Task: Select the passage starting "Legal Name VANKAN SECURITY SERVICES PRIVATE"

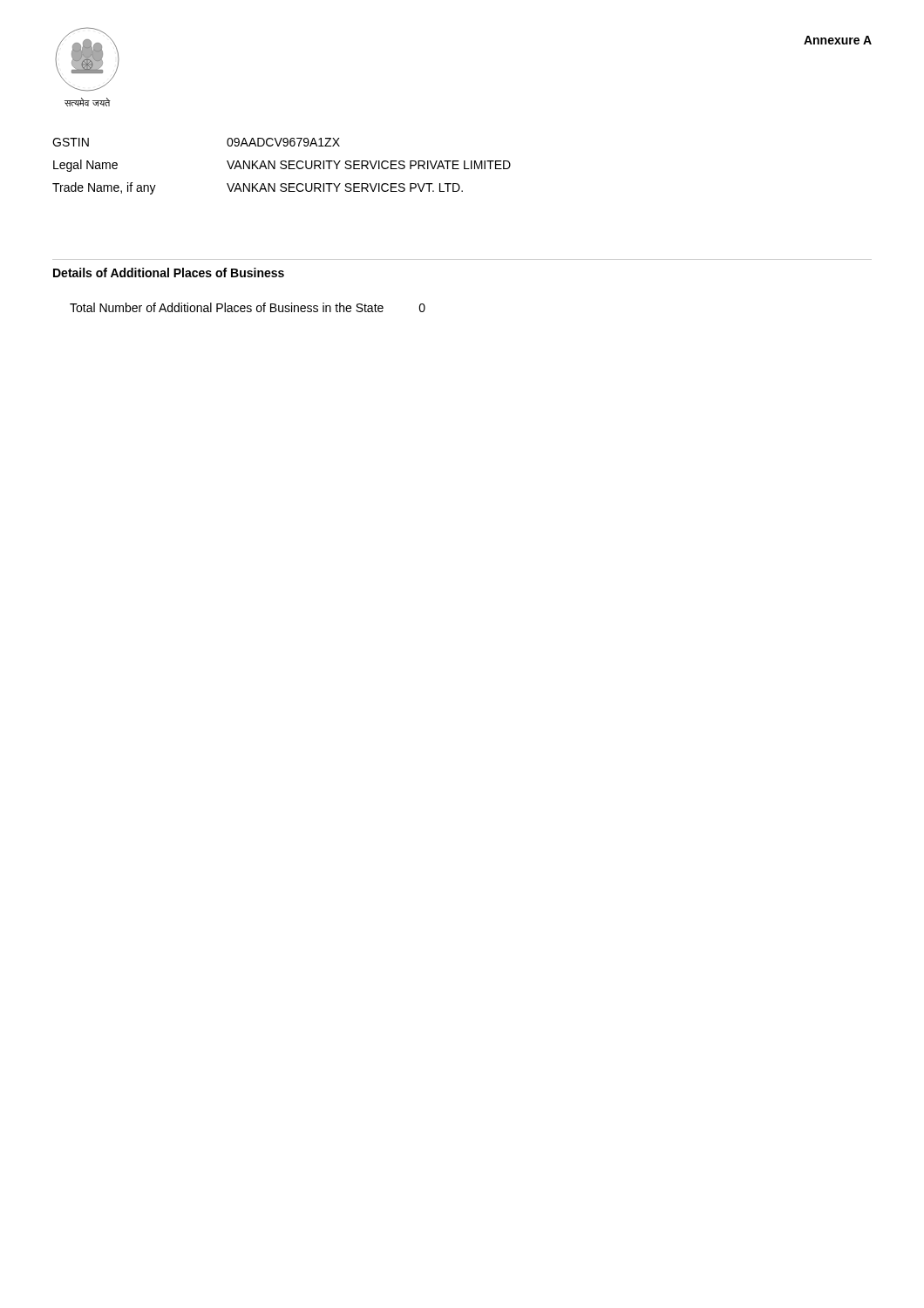Action: (x=282, y=165)
